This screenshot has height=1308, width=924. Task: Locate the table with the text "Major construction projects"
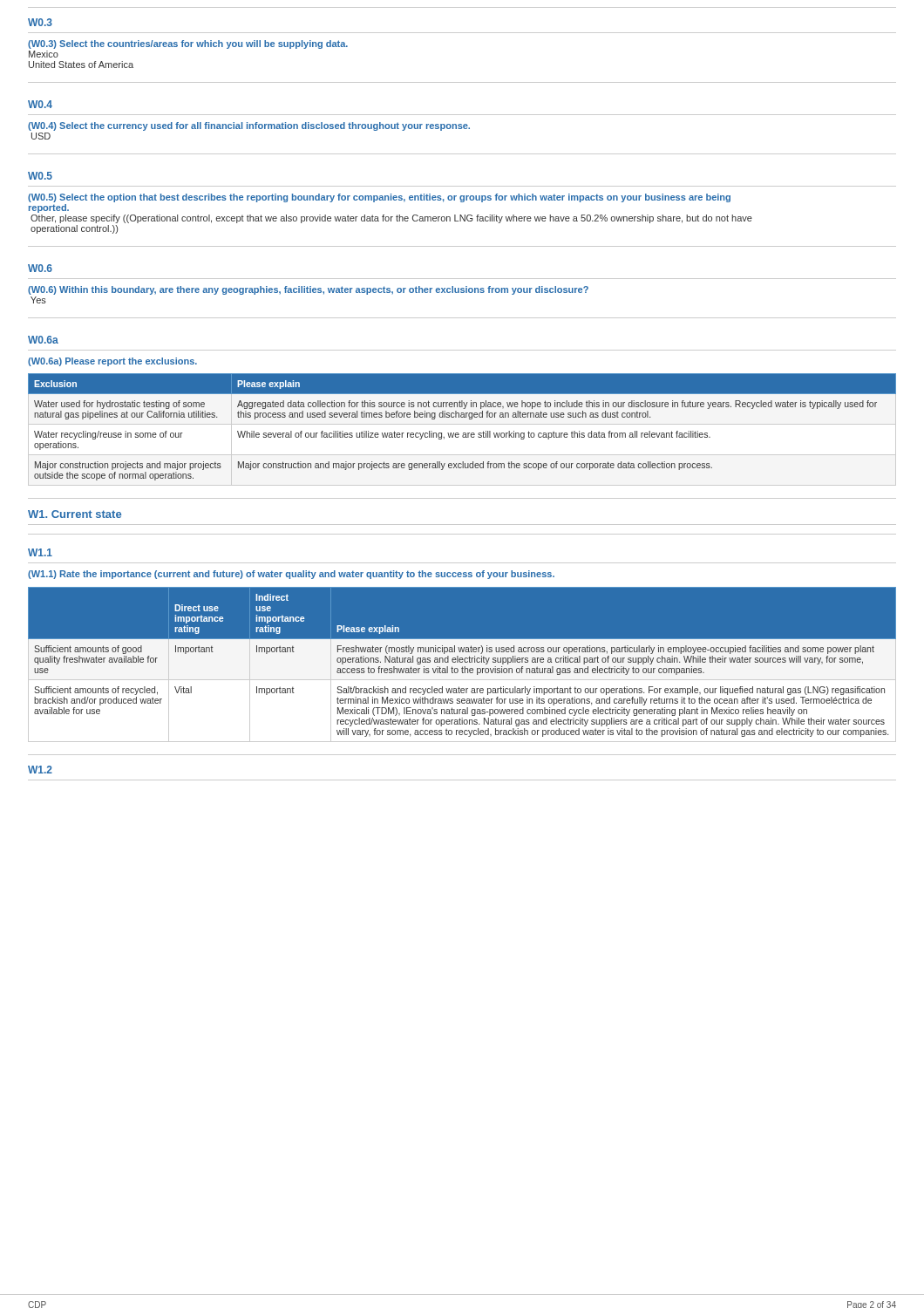point(462,429)
